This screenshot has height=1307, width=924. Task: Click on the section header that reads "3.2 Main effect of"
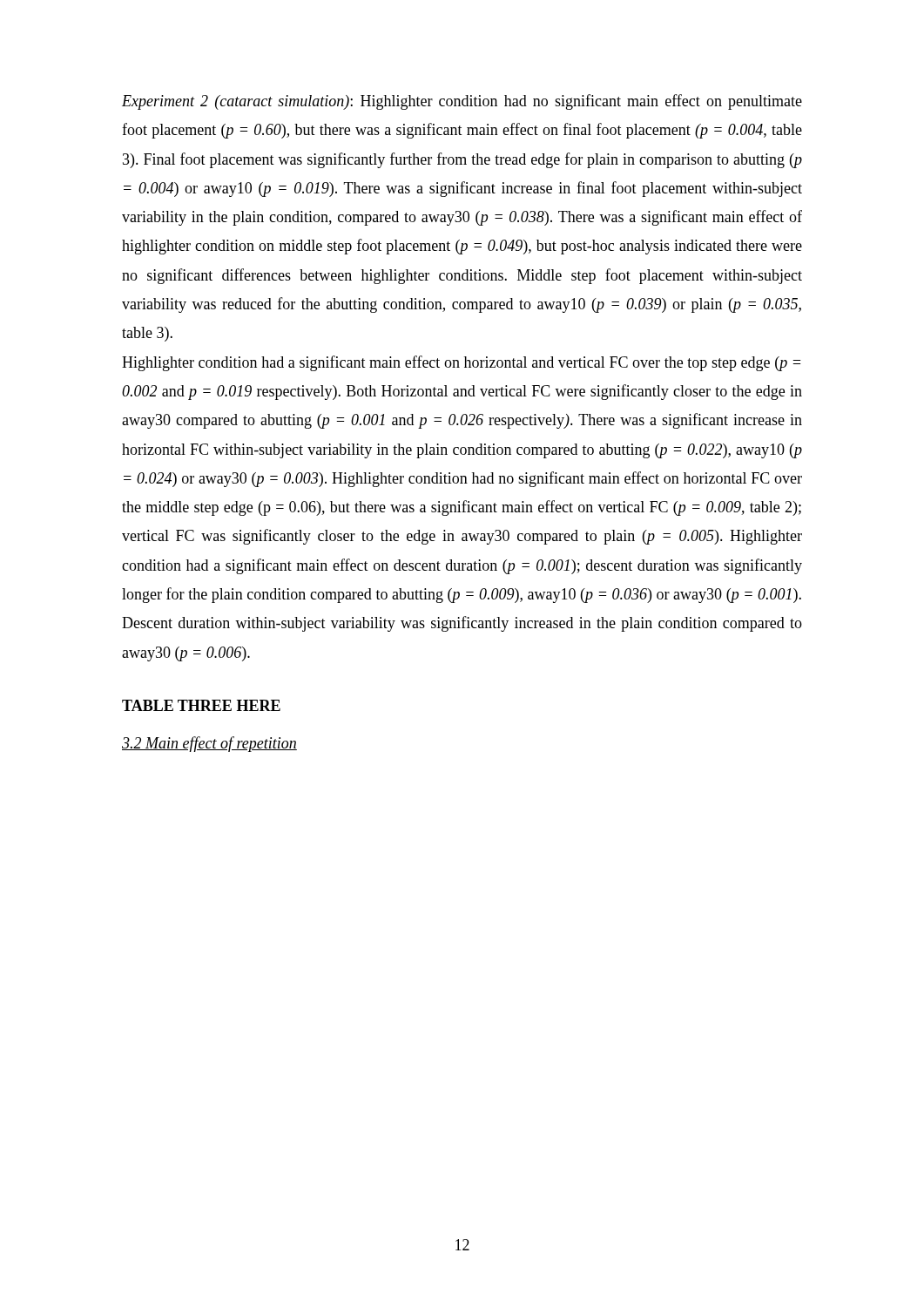click(209, 743)
